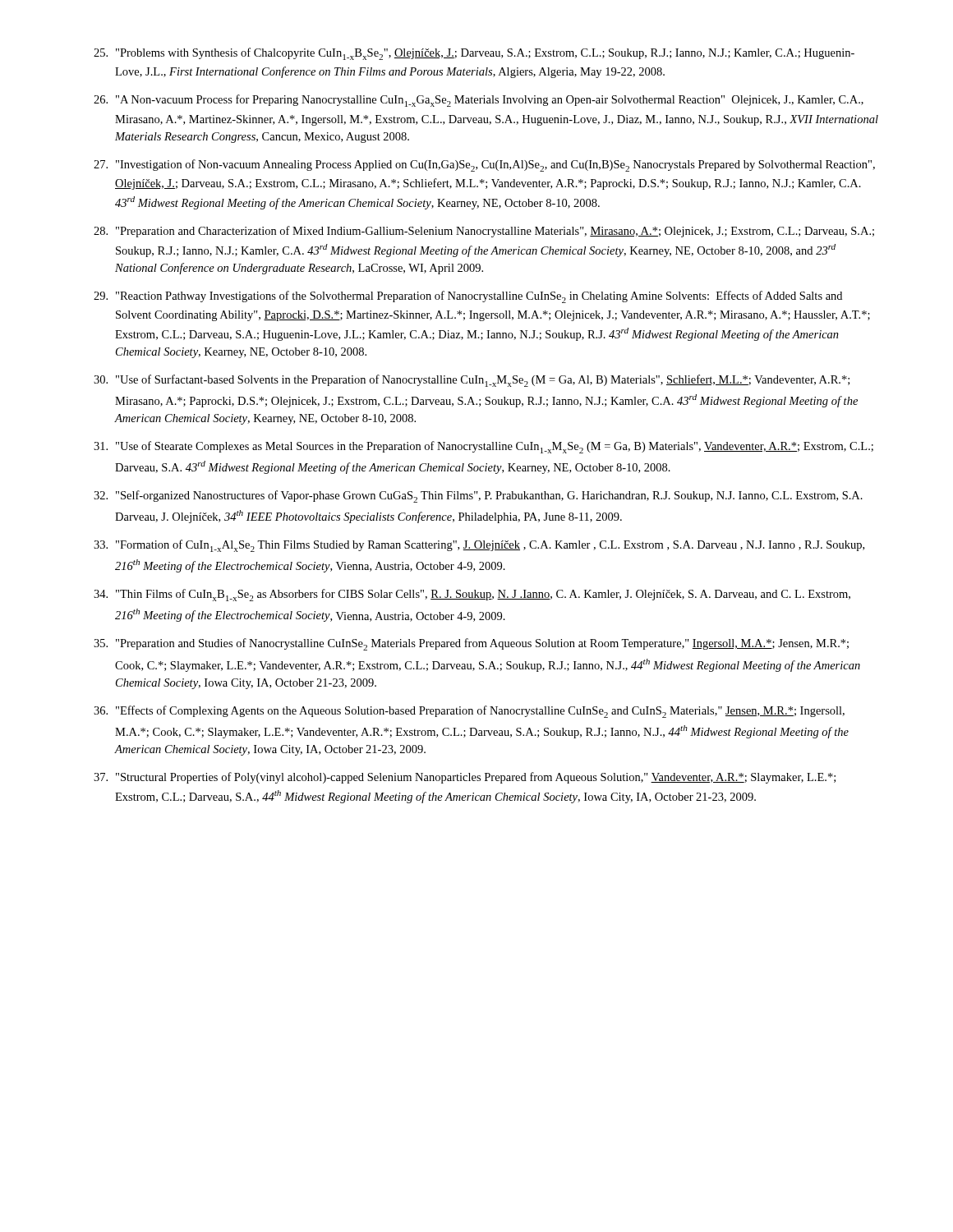Find the list item that reads "30. "Use of Surfactant-based Solvents in"
The height and width of the screenshot is (1232, 953).
point(476,399)
